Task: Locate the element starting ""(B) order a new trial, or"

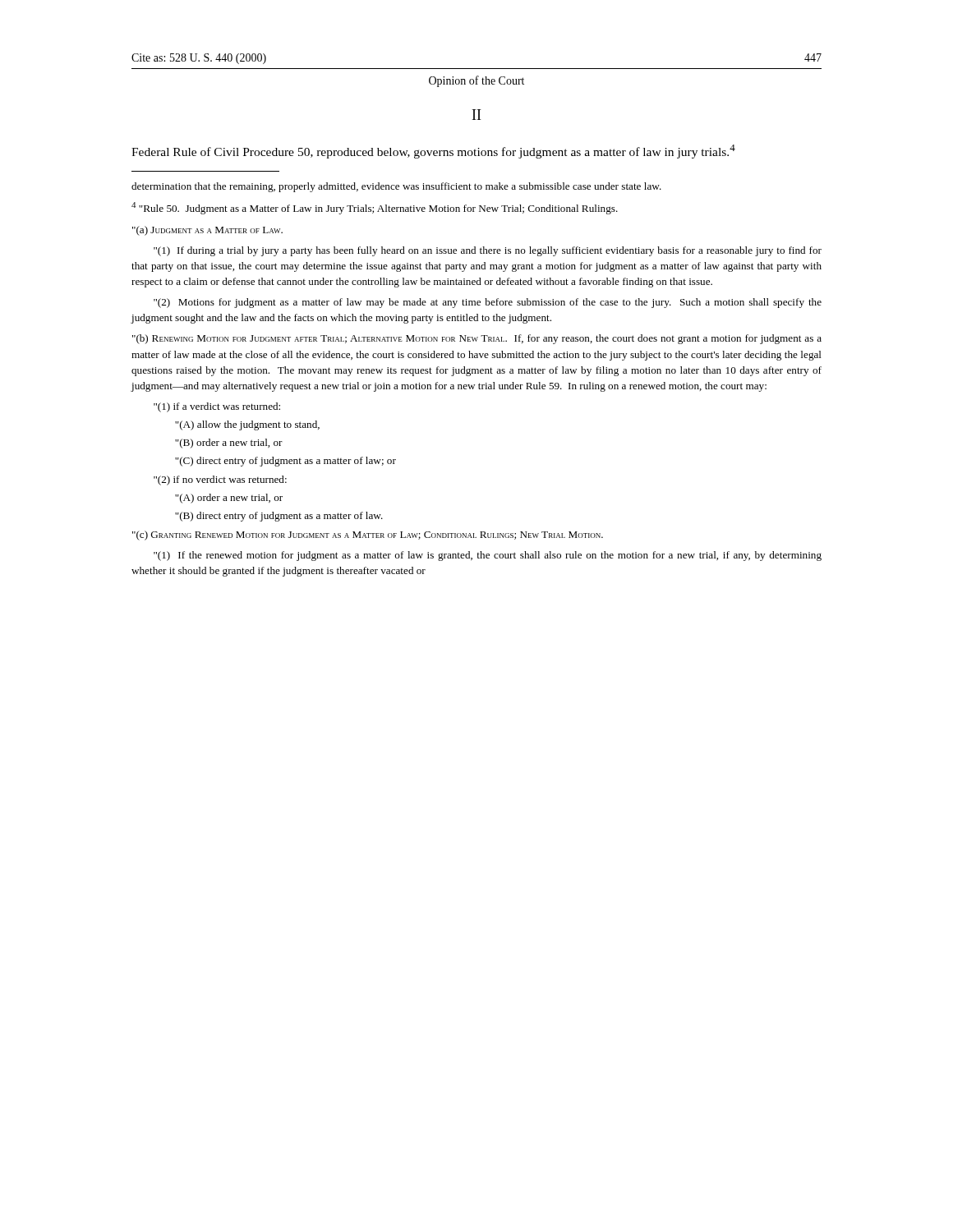Action: tap(228, 443)
